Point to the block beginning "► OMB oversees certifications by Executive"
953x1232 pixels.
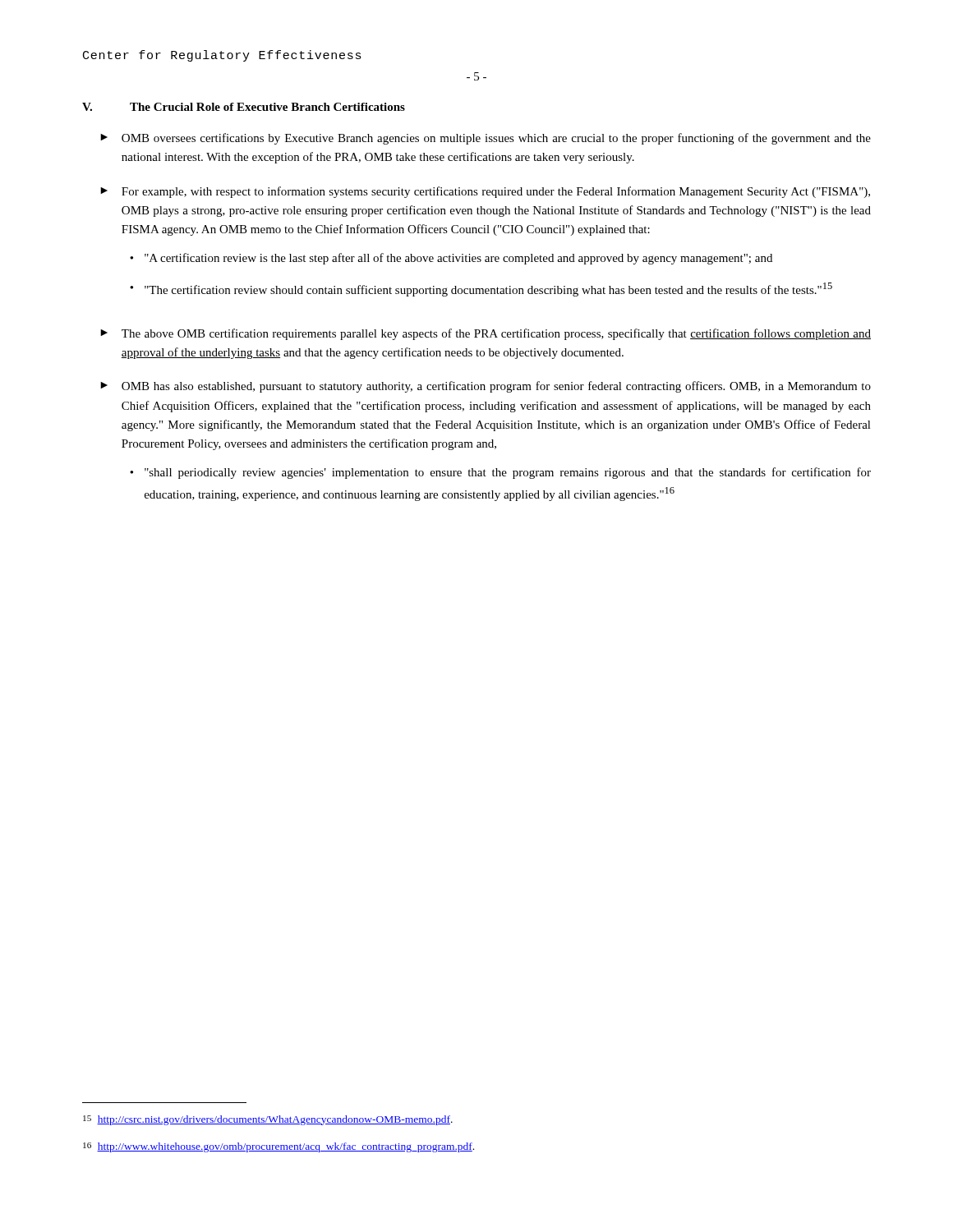[485, 148]
